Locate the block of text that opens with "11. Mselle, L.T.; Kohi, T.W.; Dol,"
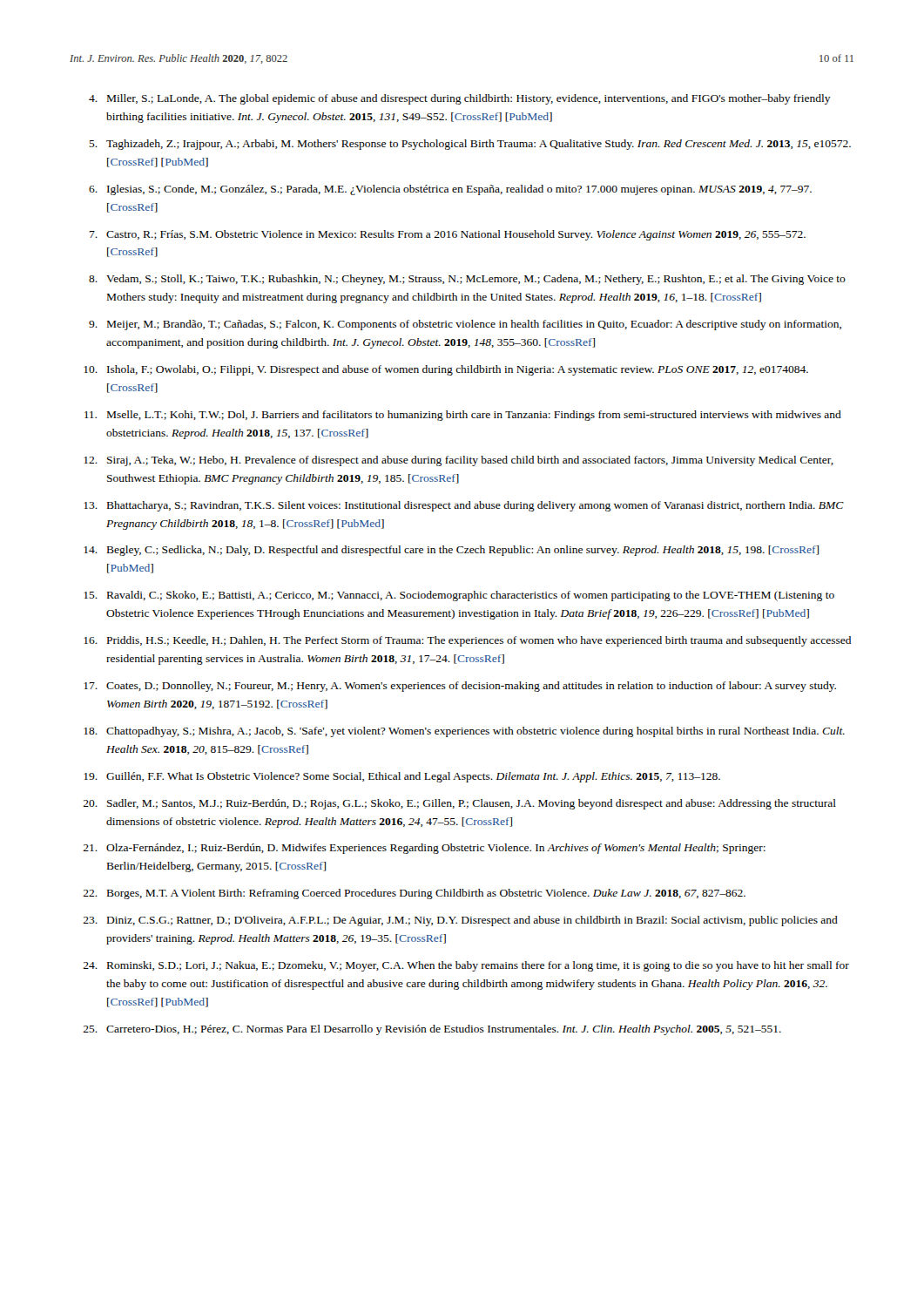The image size is (924, 1307). coord(462,424)
